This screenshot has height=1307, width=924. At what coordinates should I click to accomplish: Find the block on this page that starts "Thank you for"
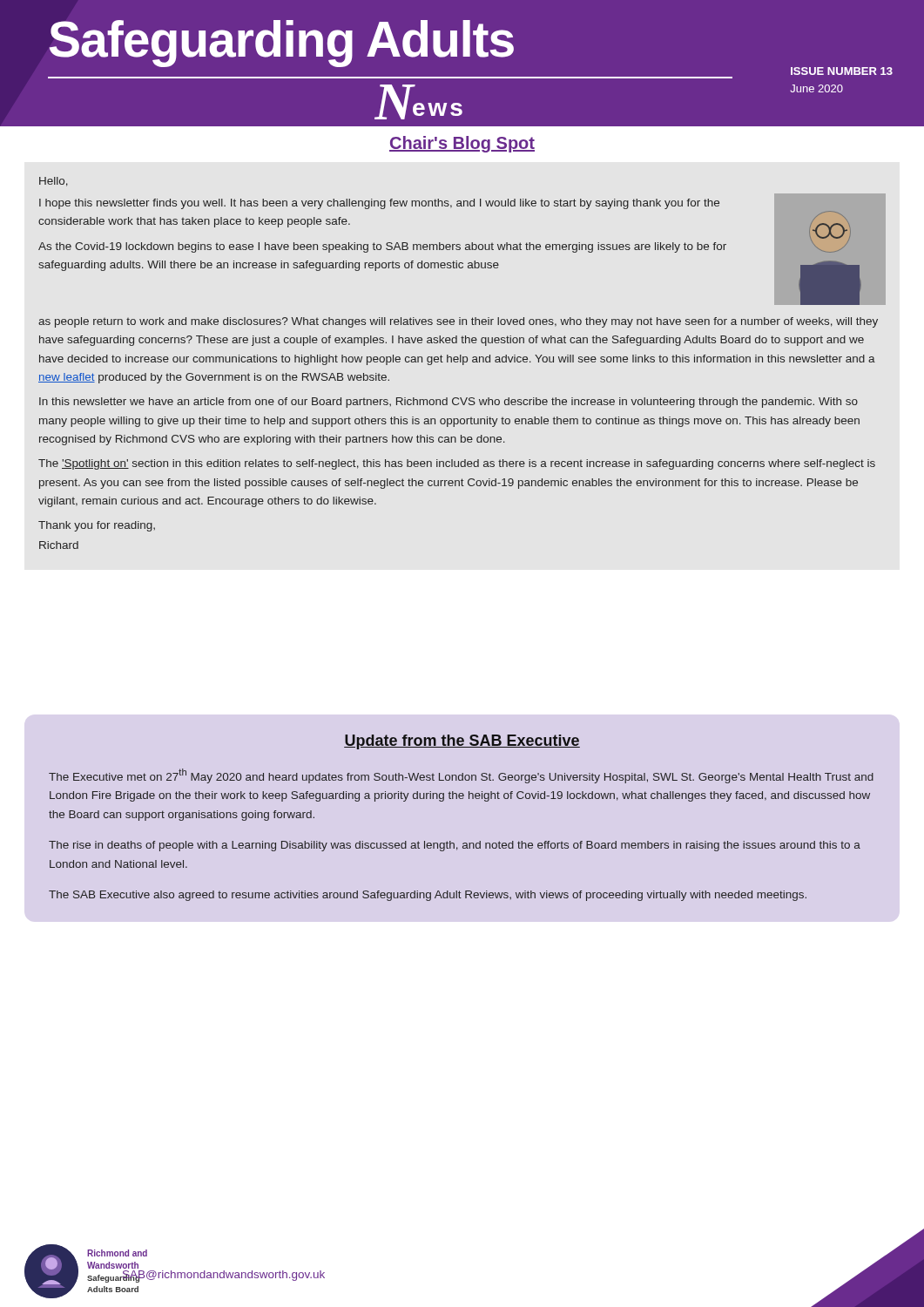(x=97, y=535)
